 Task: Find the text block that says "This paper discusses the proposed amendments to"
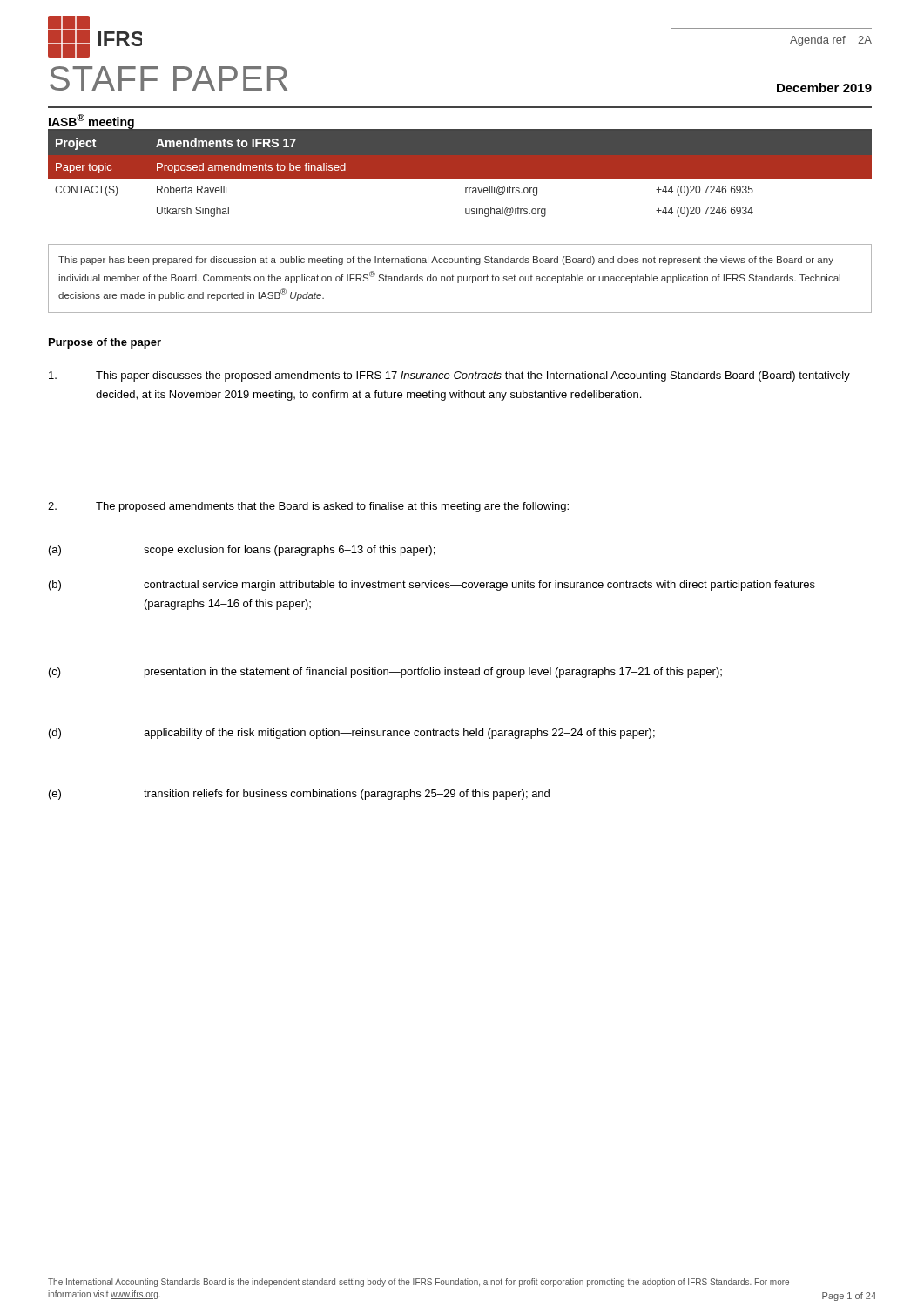[x=460, y=385]
